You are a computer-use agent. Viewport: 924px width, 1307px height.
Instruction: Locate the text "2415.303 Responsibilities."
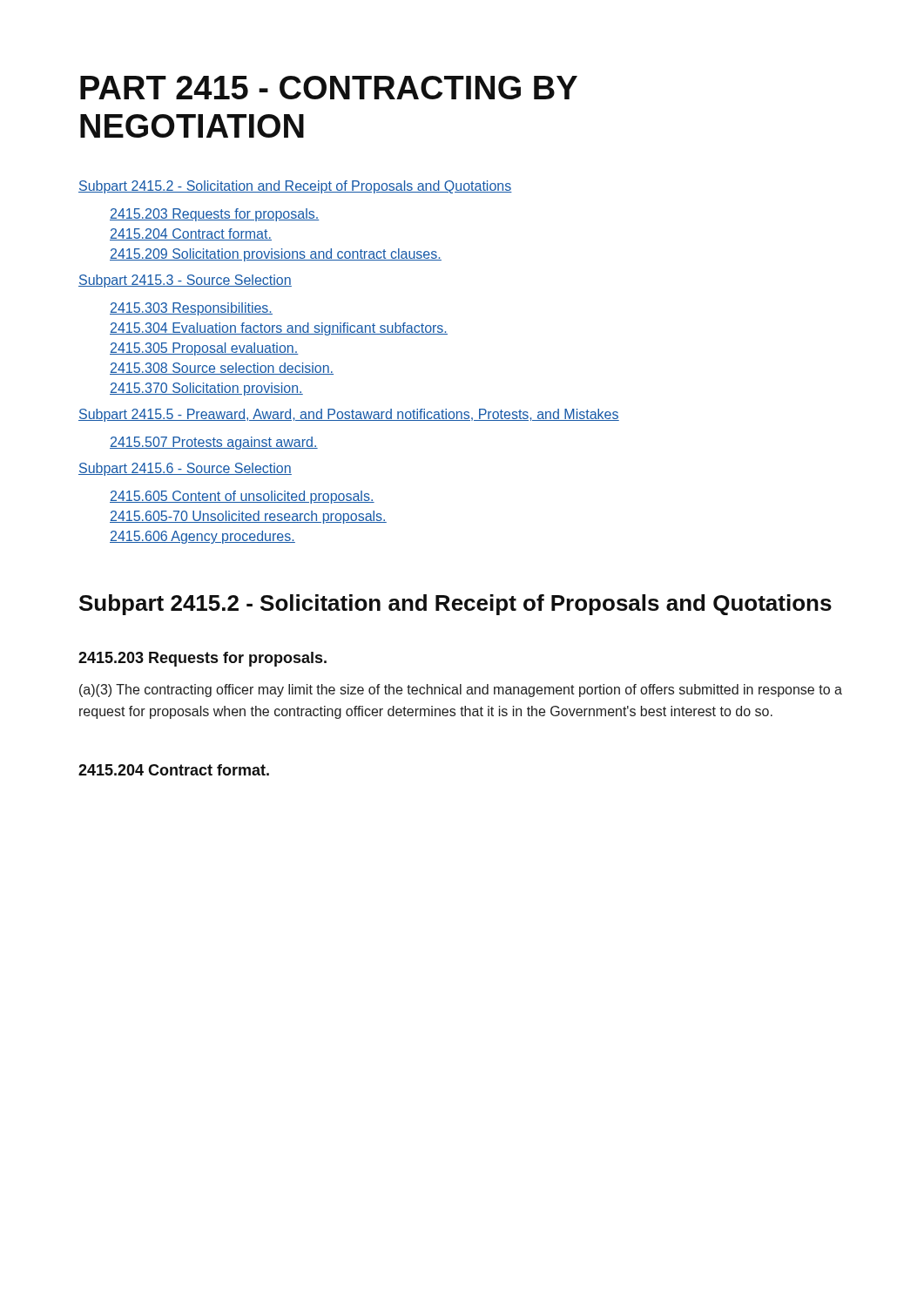point(191,309)
